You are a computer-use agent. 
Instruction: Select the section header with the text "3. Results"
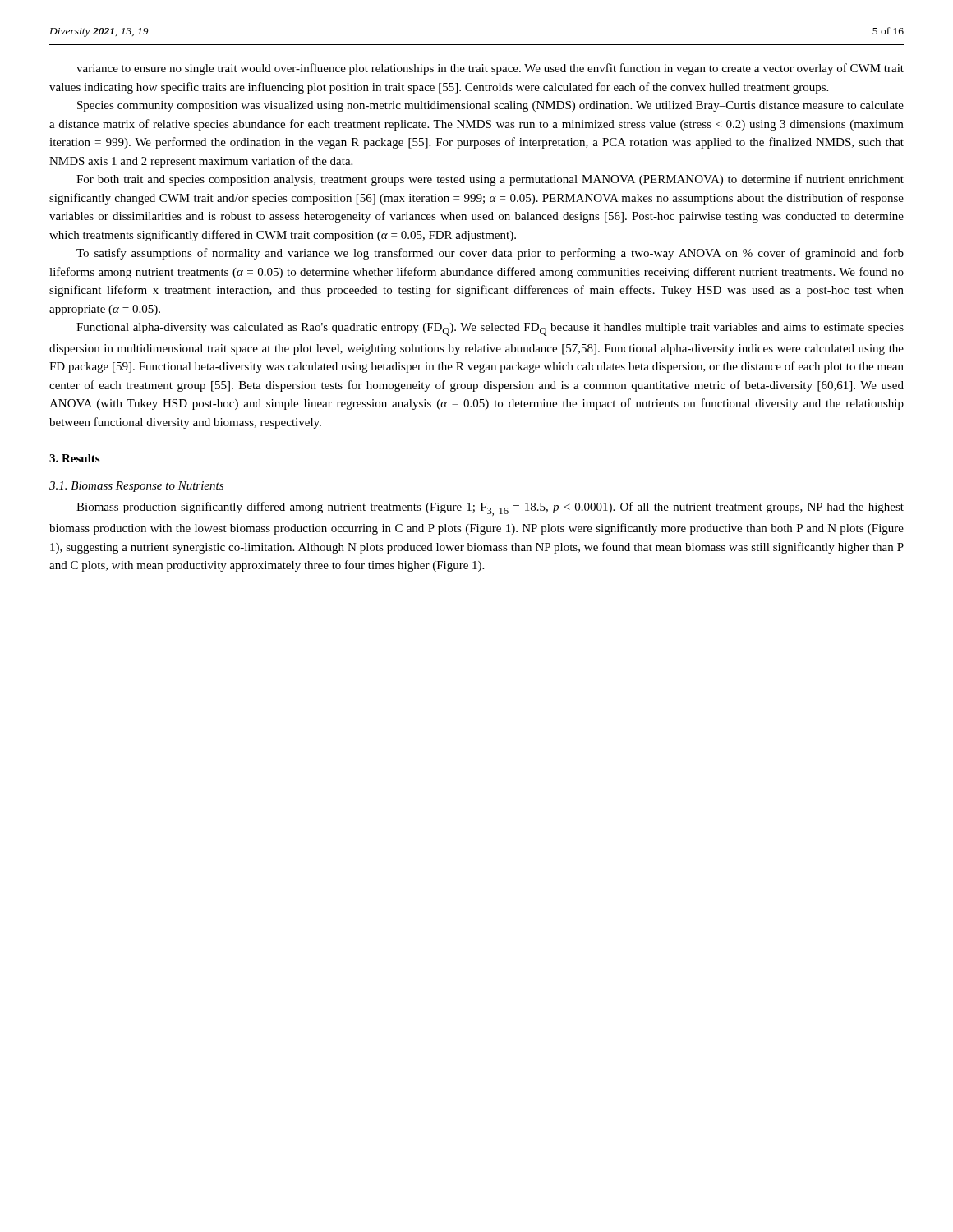pyautogui.click(x=74, y=458)
